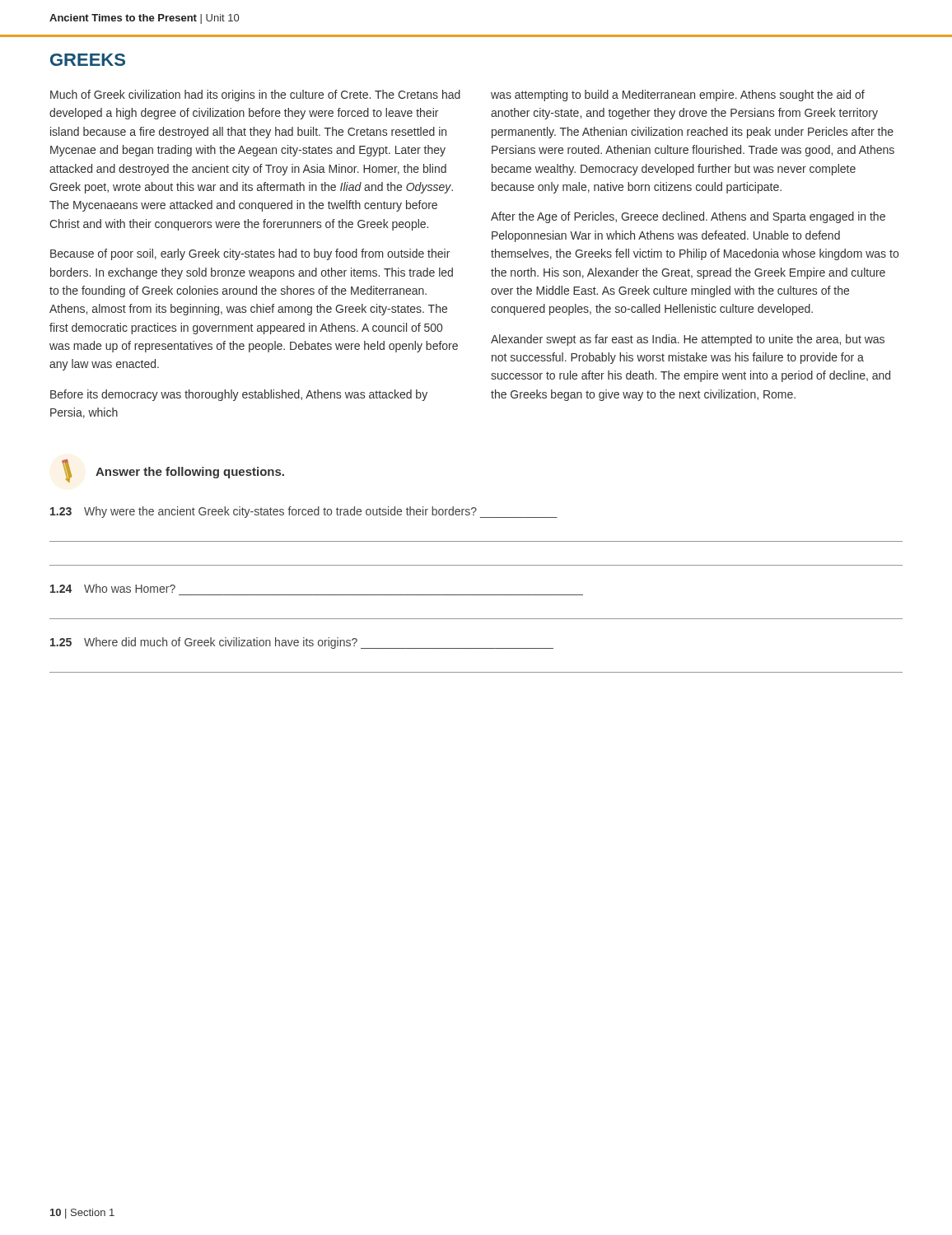This screenshot has width=952, height=1235.
Task: Select the text starting "23 Why were the ancient Greek"
Action: click(x=476, y=511)
